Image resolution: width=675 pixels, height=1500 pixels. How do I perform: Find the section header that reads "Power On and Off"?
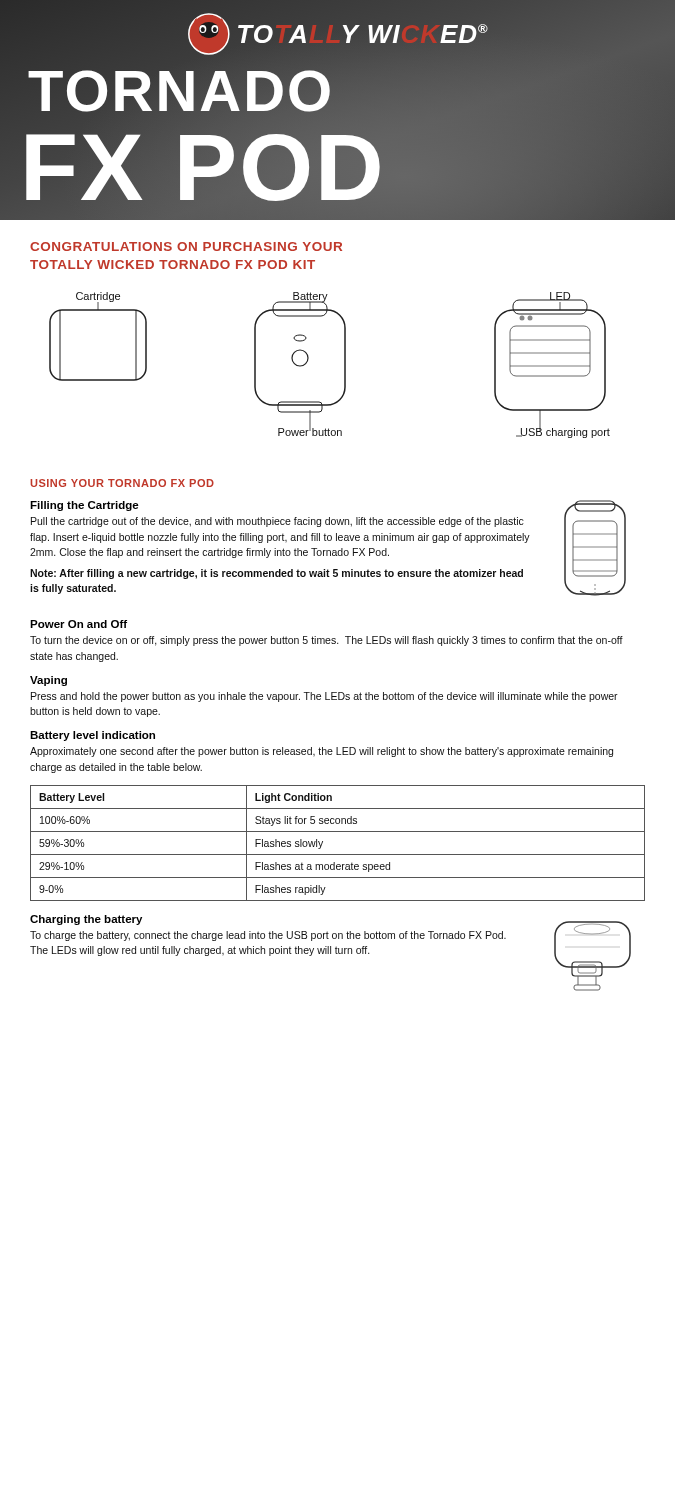point(79,624)
